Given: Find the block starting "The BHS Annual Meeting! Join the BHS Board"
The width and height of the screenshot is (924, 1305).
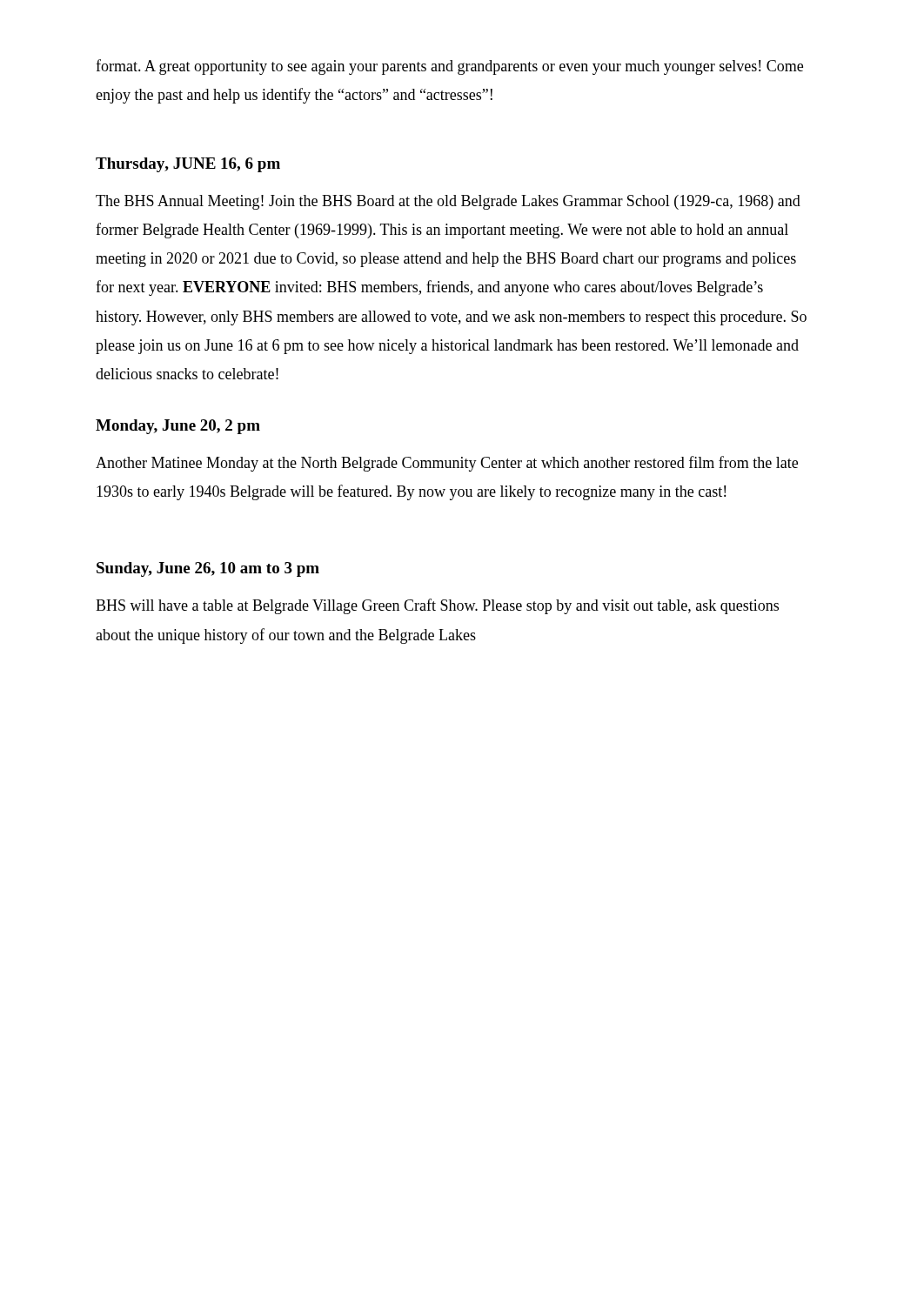Looking at the screenshot, I should click(x=451, y=288).
